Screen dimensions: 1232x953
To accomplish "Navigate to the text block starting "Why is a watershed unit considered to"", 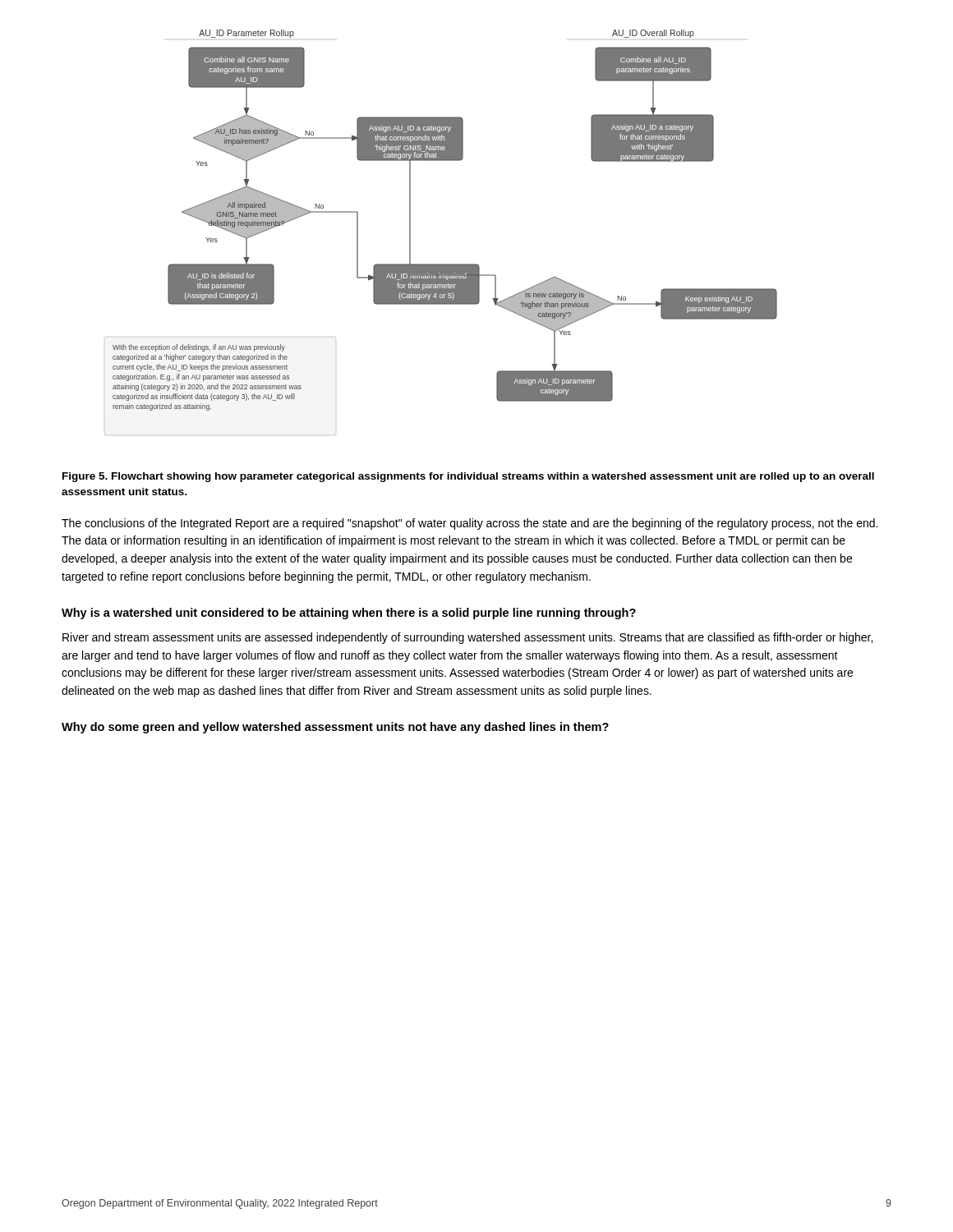I will point(349,612).
